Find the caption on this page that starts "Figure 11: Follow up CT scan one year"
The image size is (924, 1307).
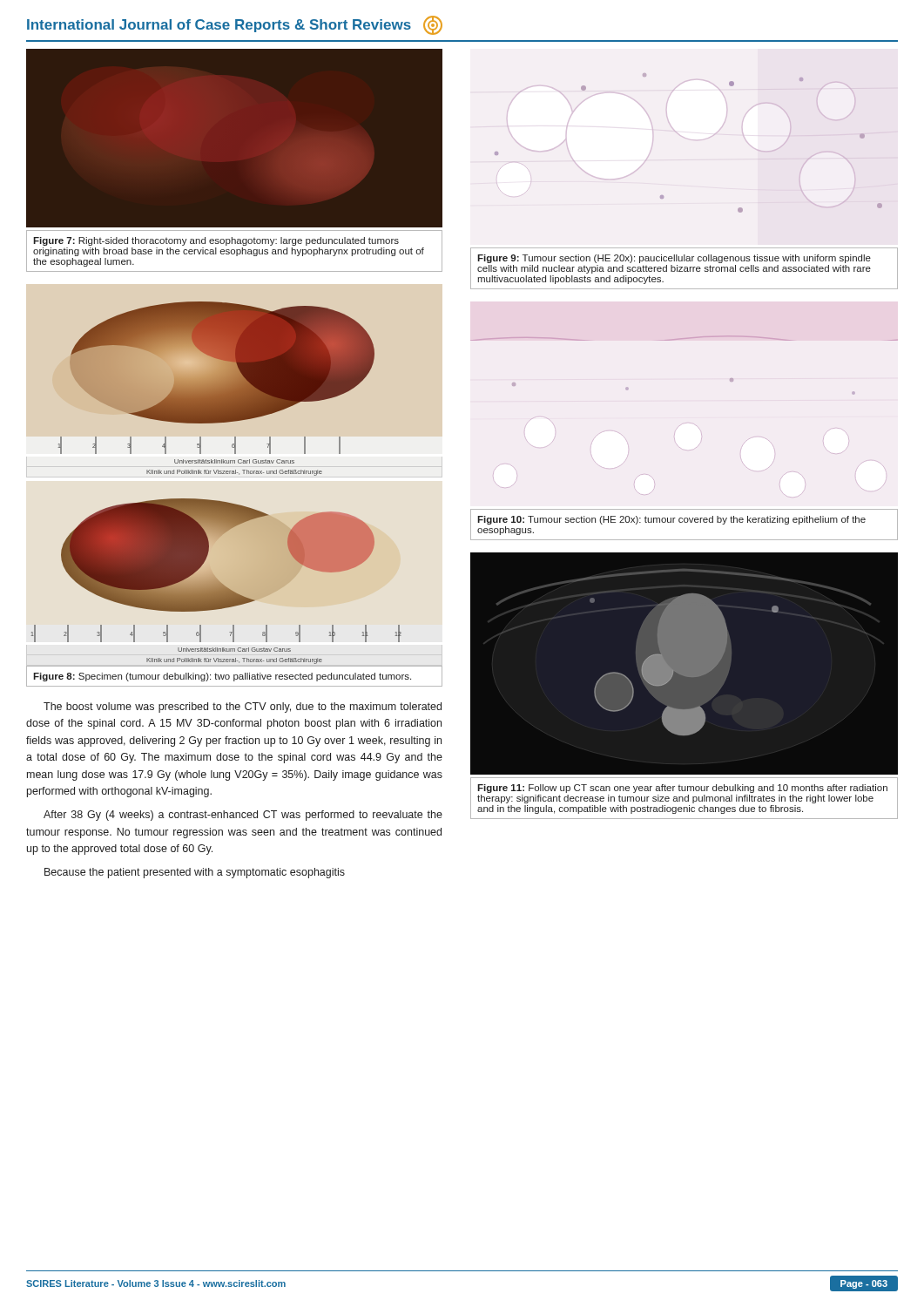pyautogui.click(x=683, y=798)
